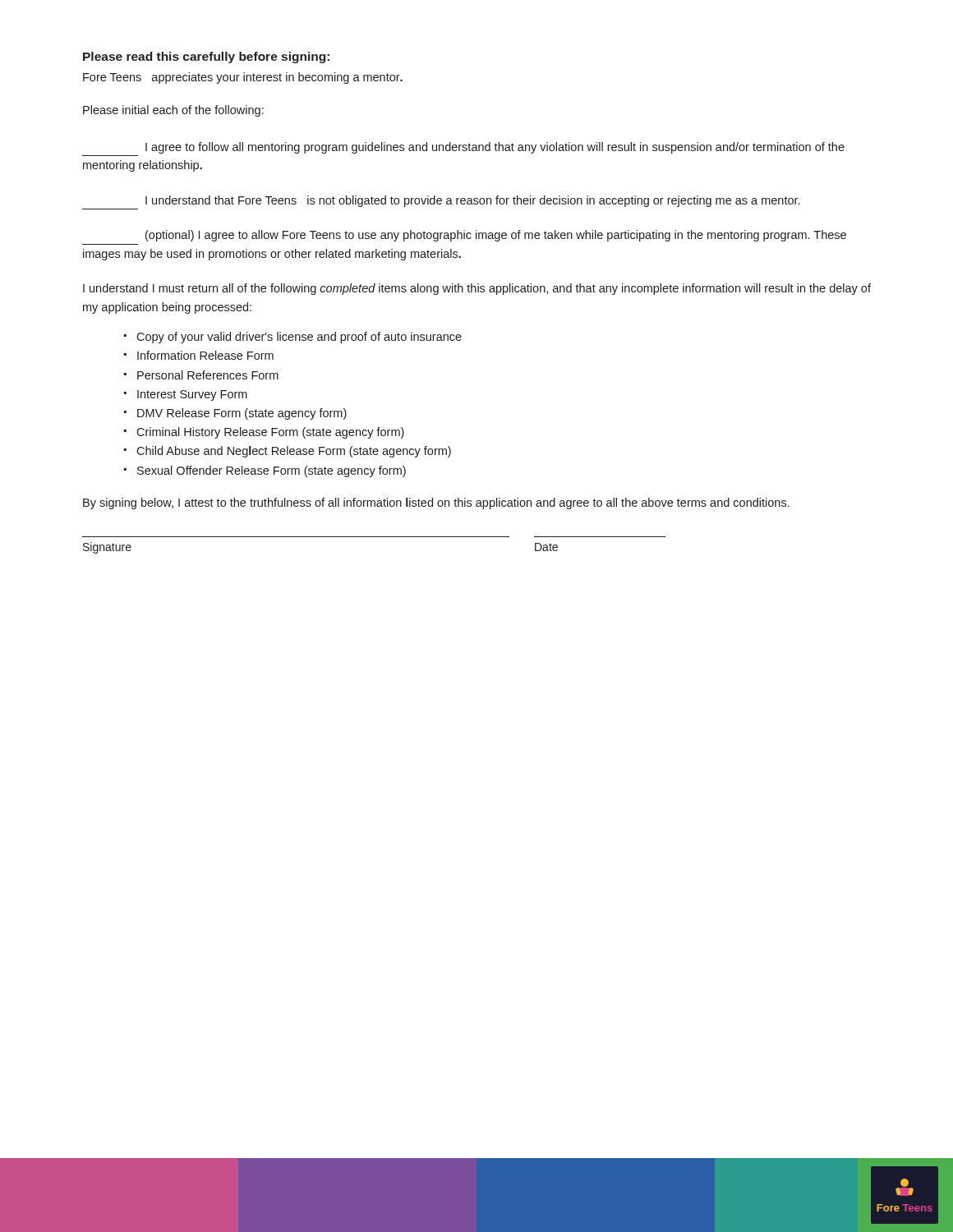Screen dimensions: 1232x953
Task: Point to the block beginning "Fore Teens appreciates your"
Action: tap(243, 77)
